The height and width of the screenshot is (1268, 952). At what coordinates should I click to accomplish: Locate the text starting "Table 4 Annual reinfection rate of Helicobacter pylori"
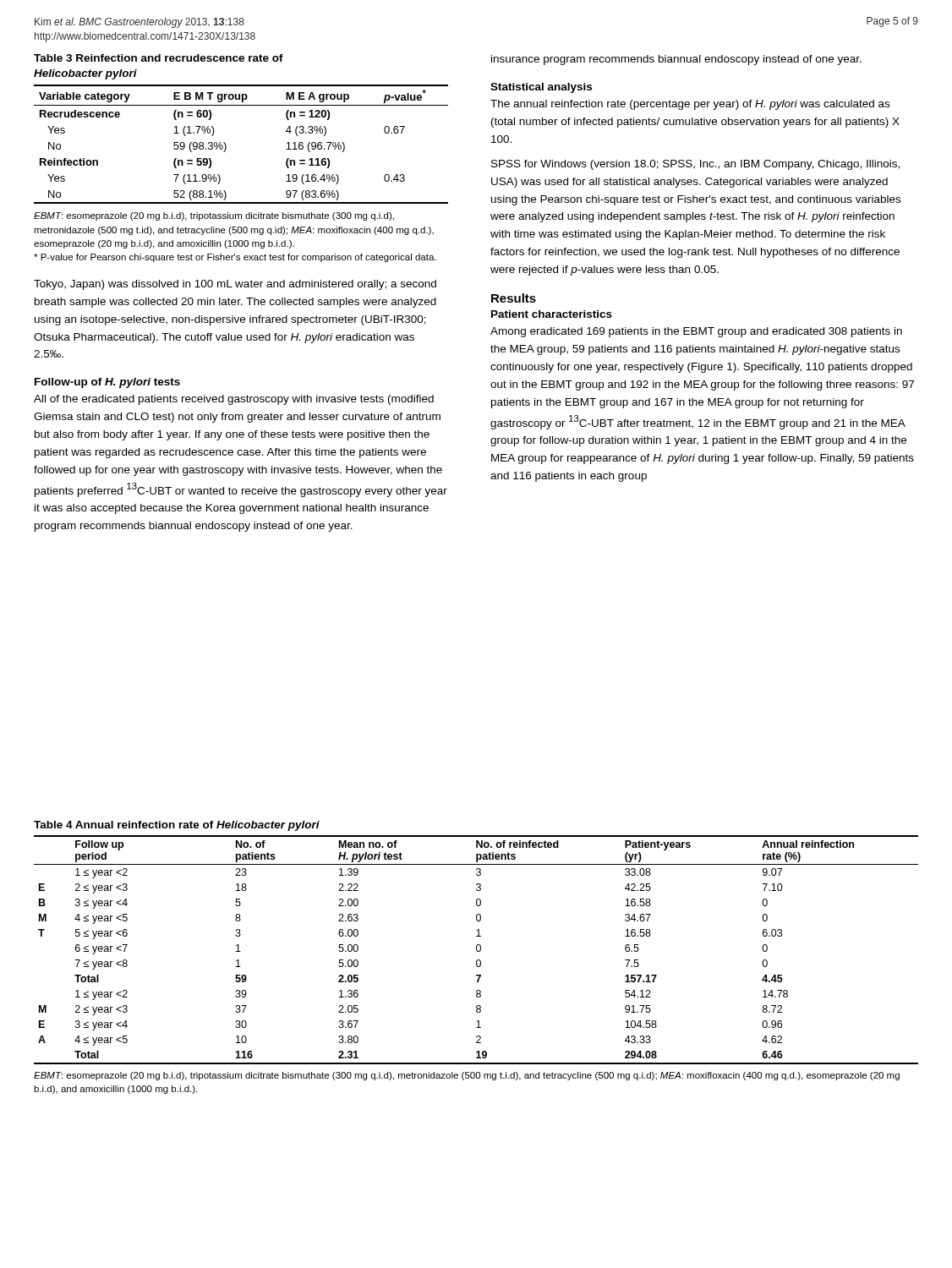point(177,825)
